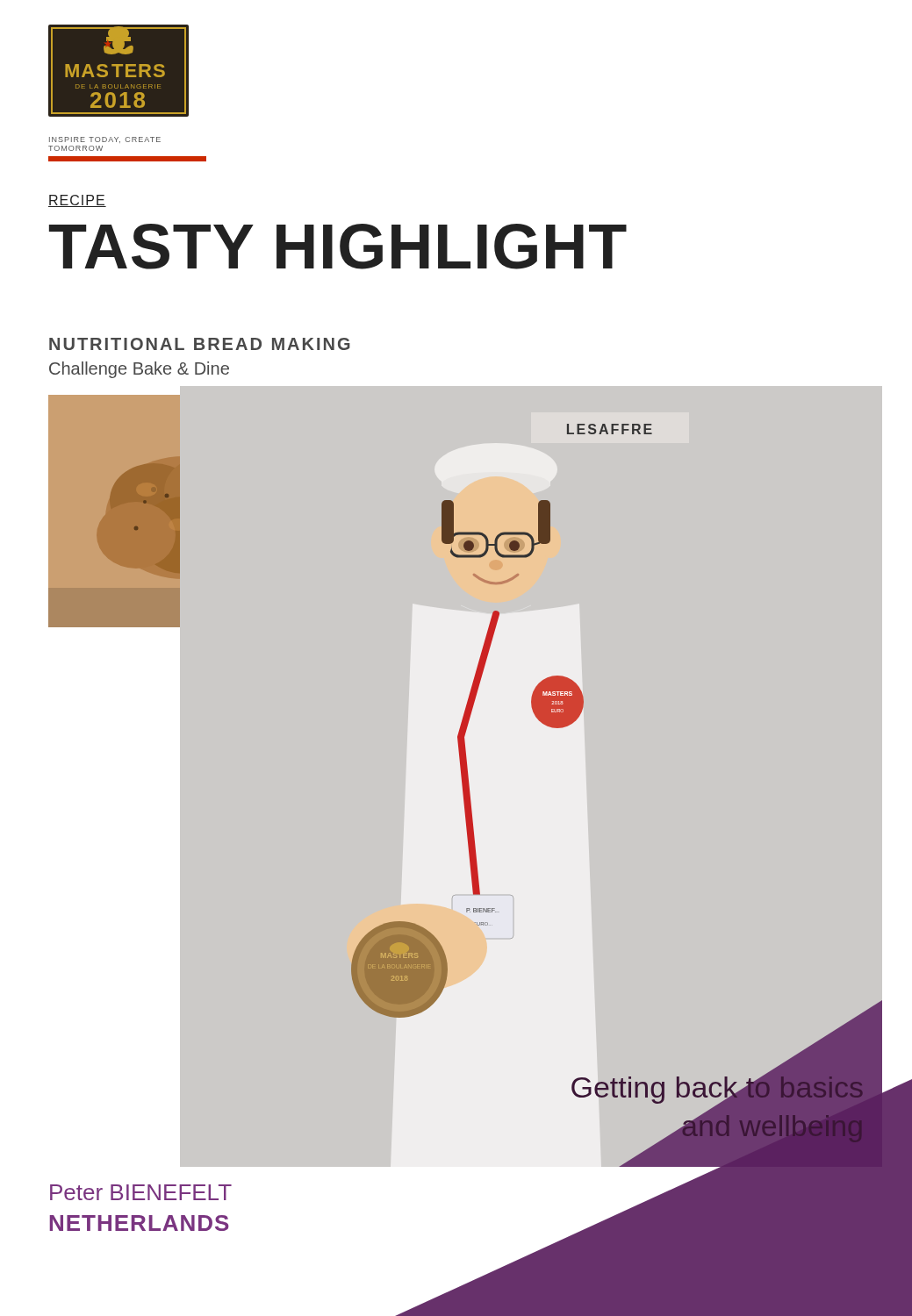The width and height of the screenshot is (912, 1316).
Task: Click on the logo
Action: 127,93
